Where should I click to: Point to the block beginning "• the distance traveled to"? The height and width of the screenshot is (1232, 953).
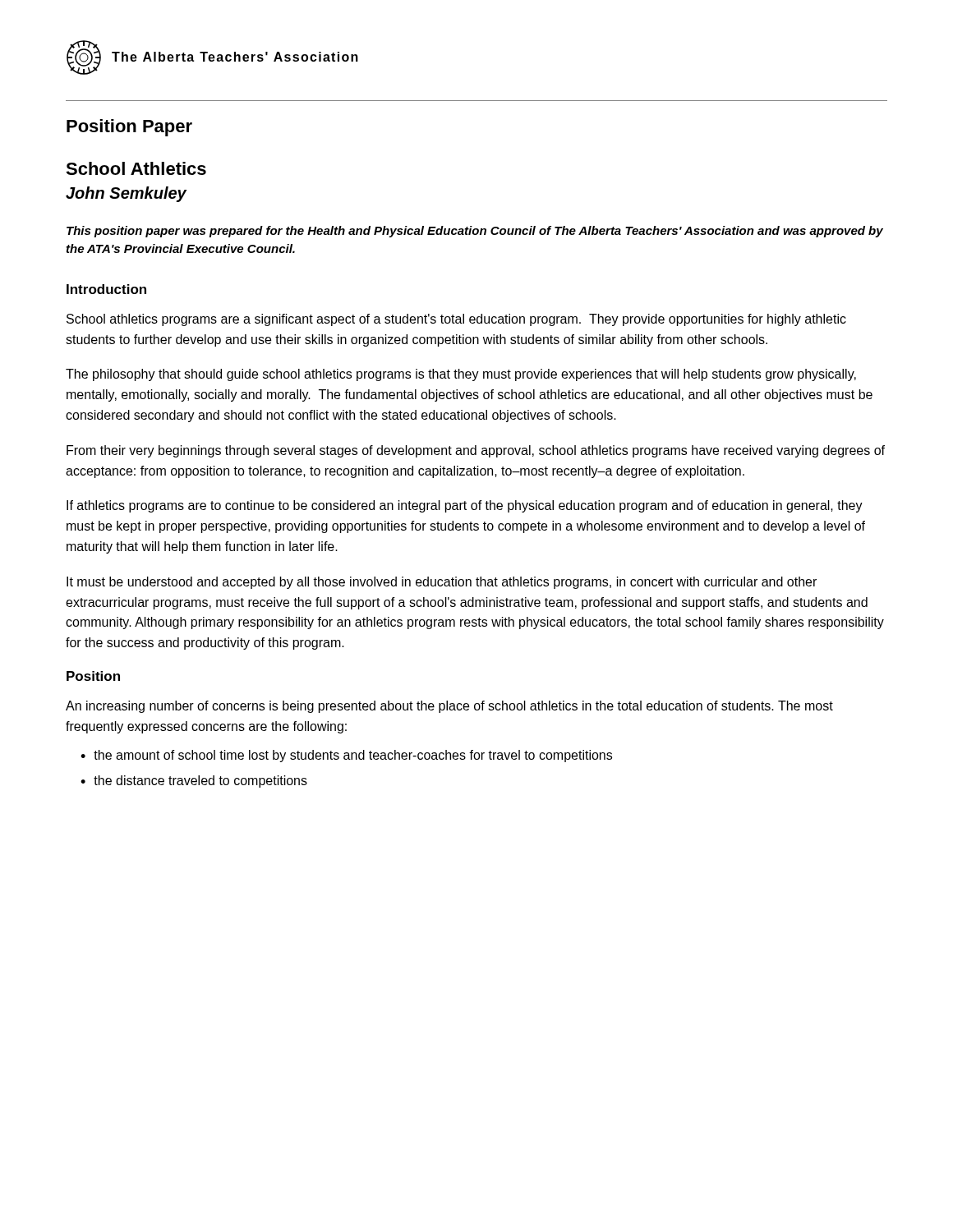click(x=194, y=781)
